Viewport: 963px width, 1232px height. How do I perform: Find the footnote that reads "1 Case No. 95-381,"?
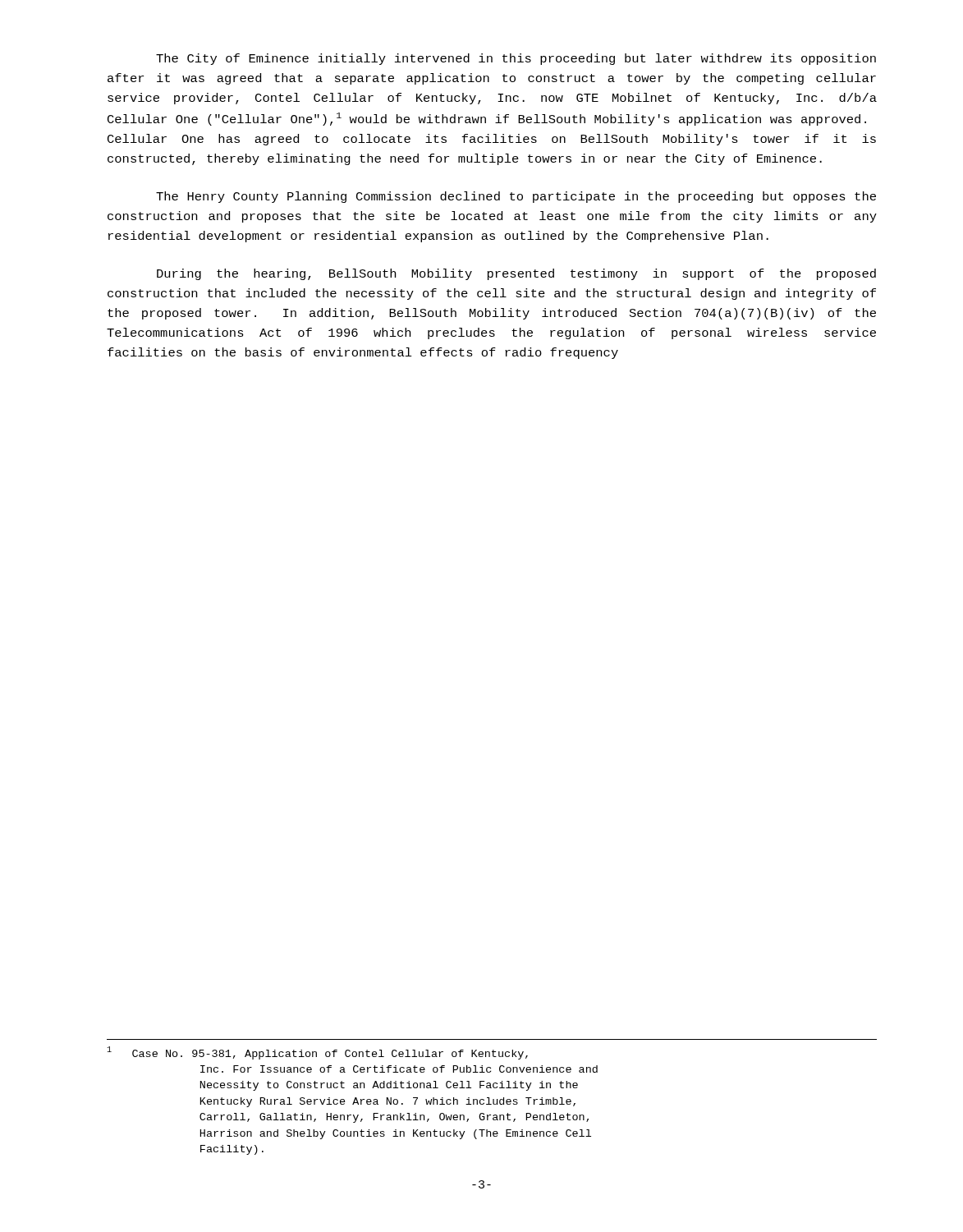pyautogui.click(x=353, y=1101)
